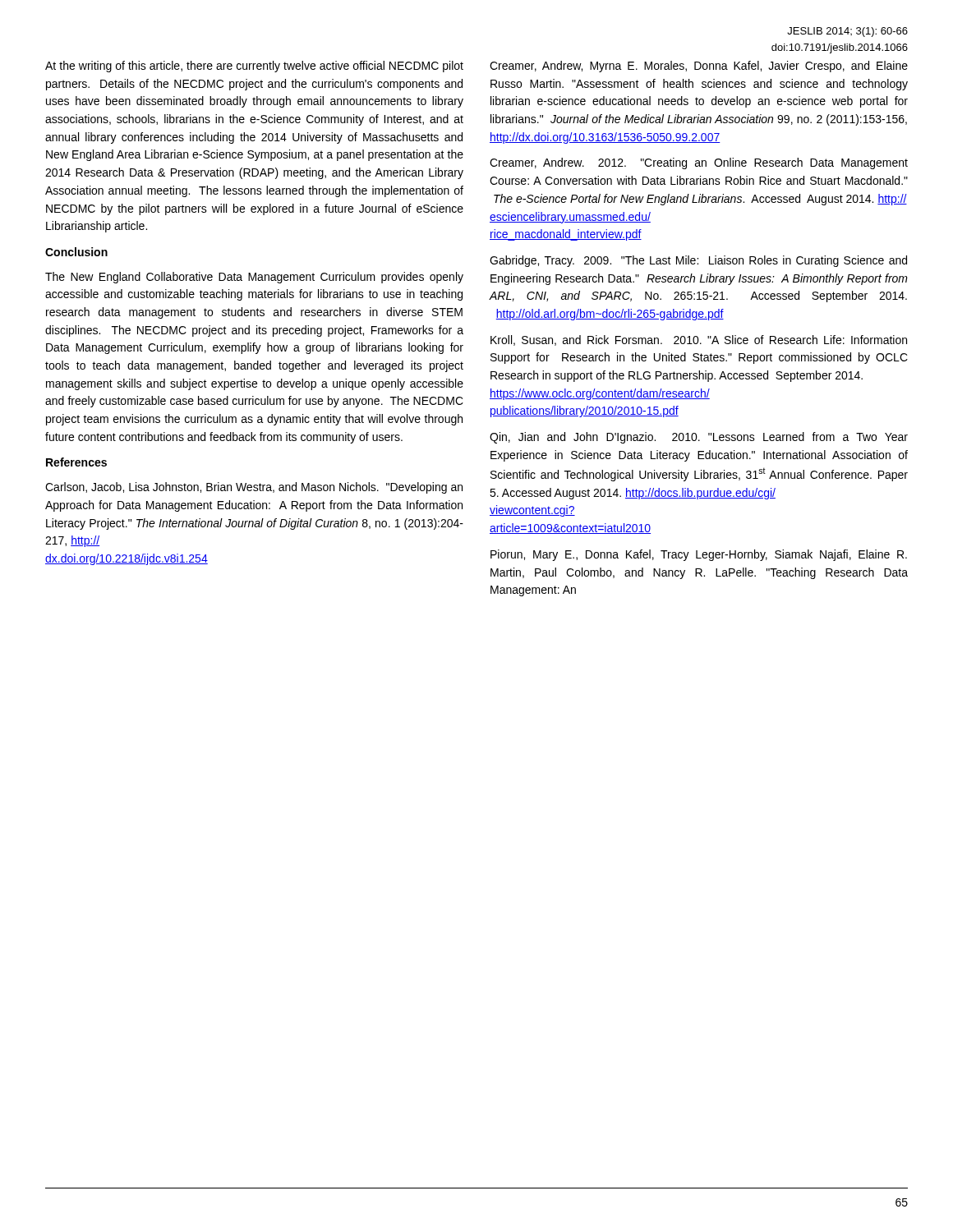Click on the text starting "Carlson, Jacob, Lisa"
Image resolution: width=953 pixels, height=1232 pixels.
click(254, 523)
